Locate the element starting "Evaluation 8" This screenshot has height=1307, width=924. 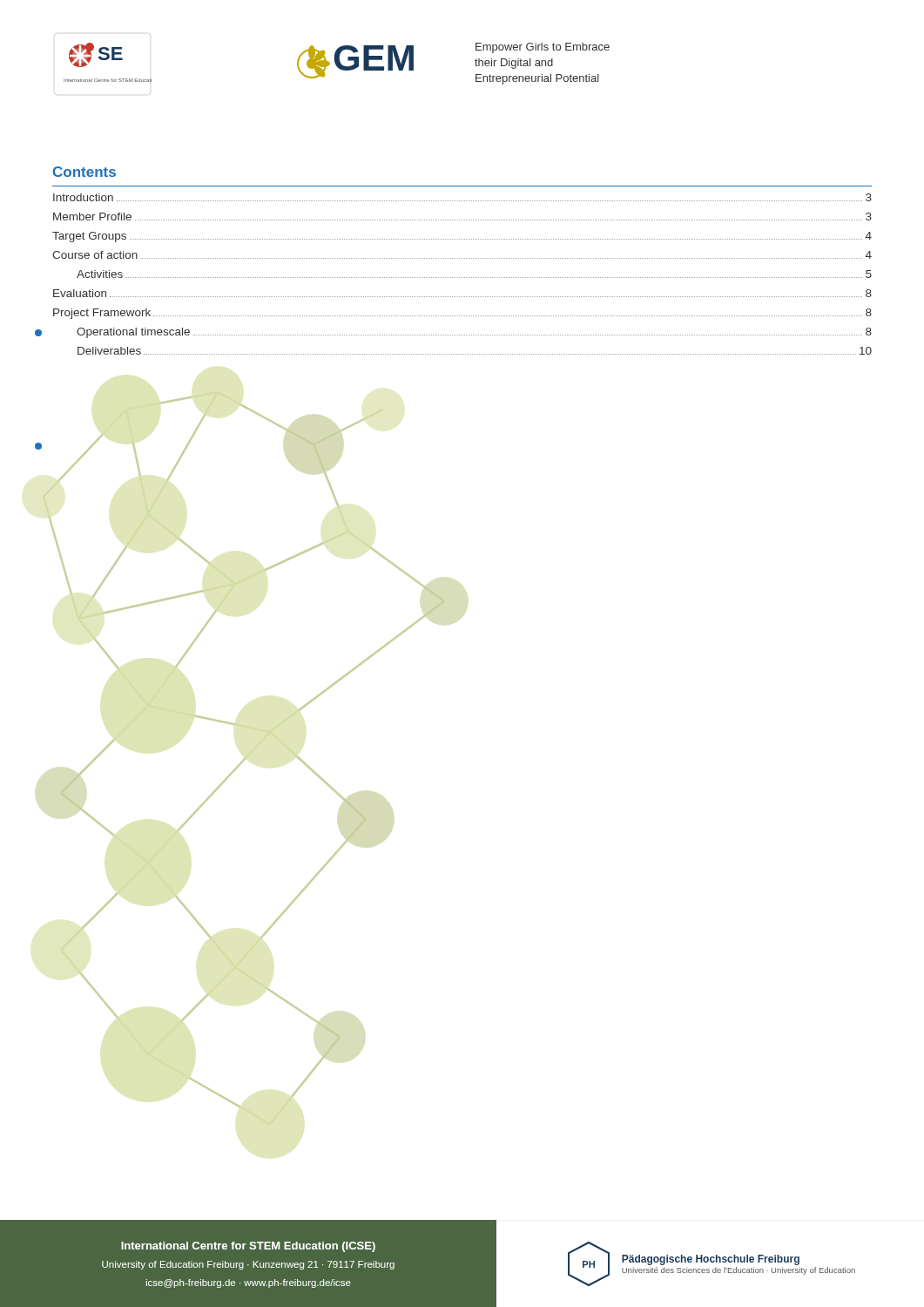(462, 293)
